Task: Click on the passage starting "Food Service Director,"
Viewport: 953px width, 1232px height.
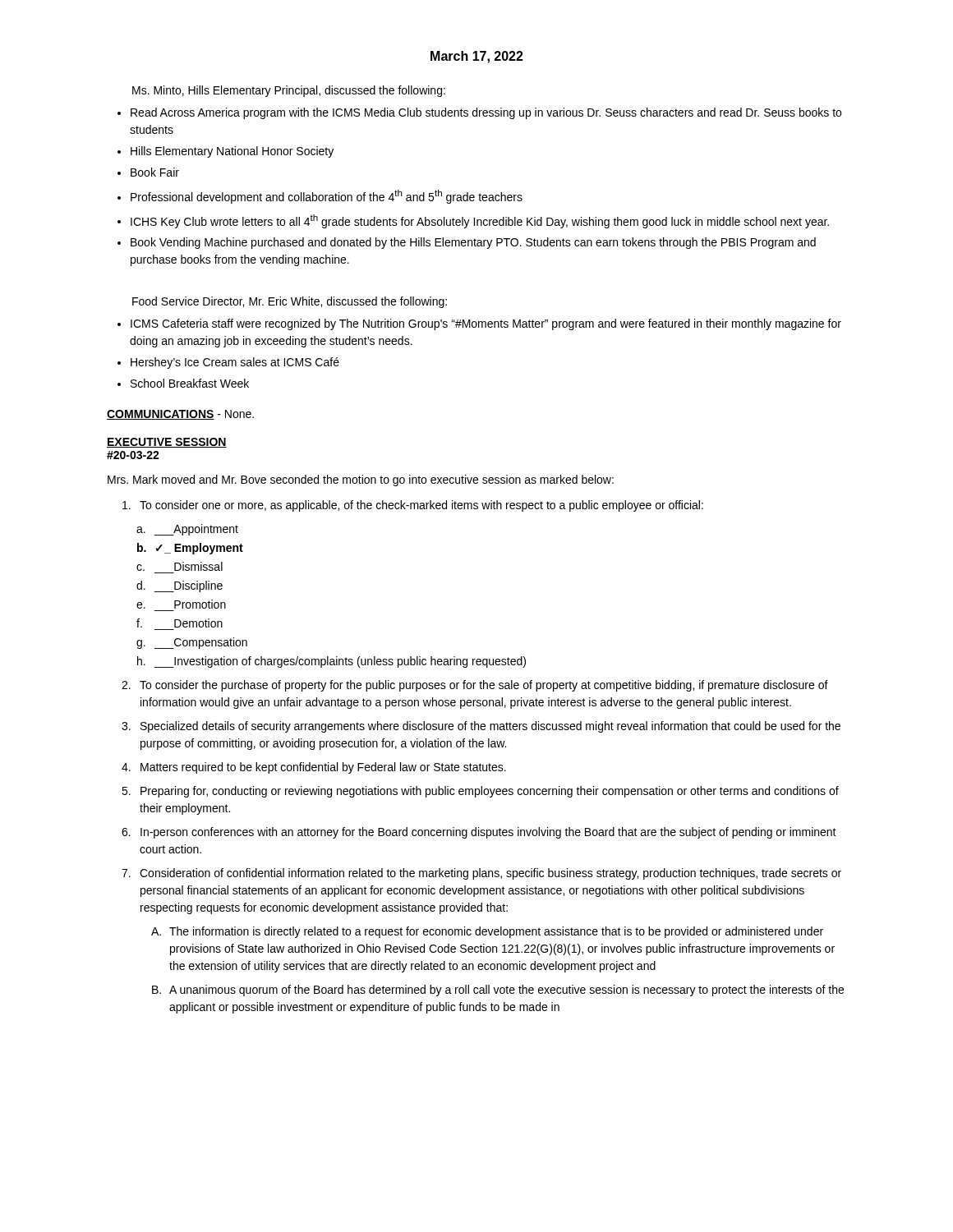Action: [x=290, y=302]
